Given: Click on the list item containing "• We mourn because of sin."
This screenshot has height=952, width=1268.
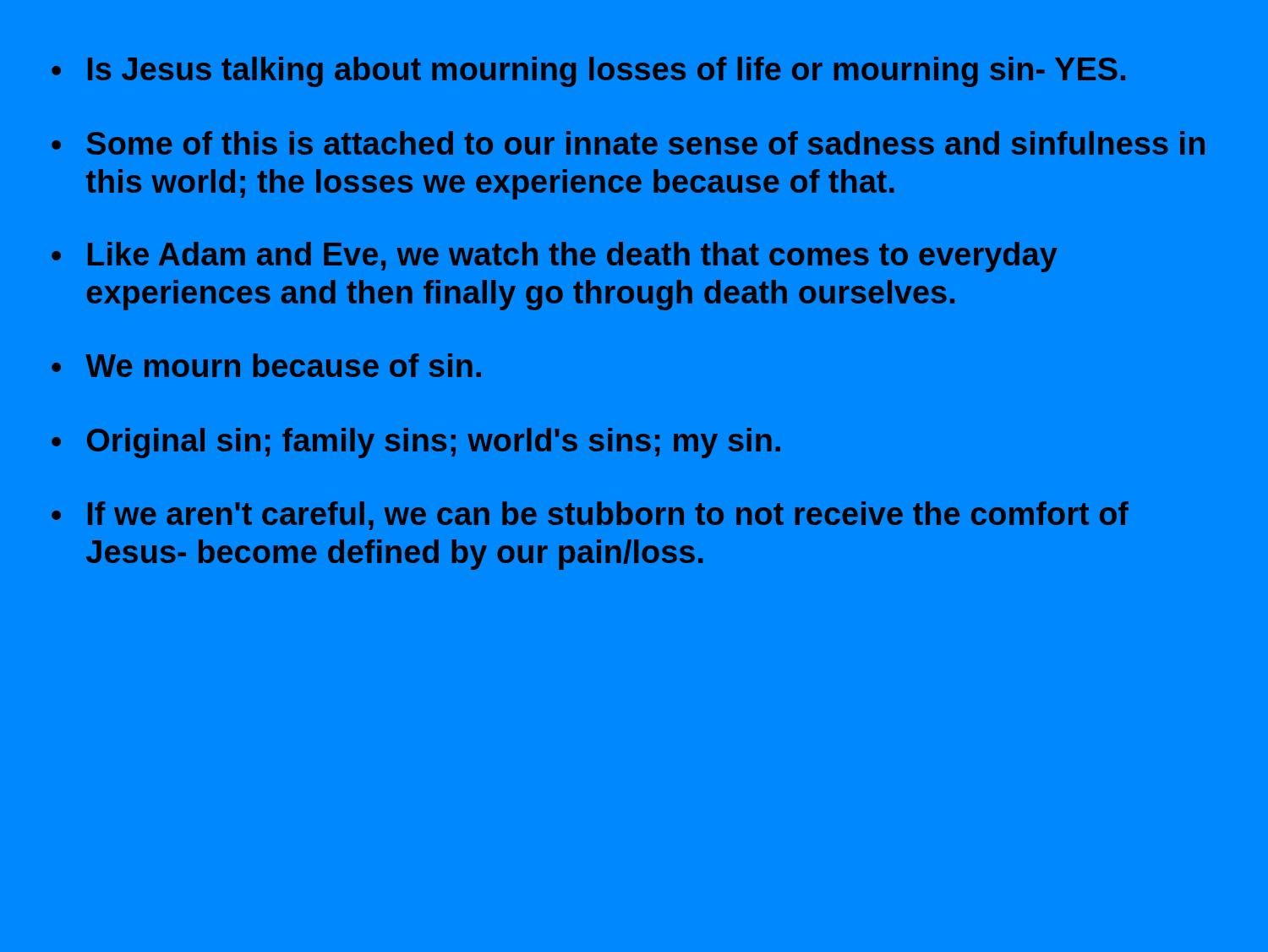Looking at the screenshot, I should (267, 367).
